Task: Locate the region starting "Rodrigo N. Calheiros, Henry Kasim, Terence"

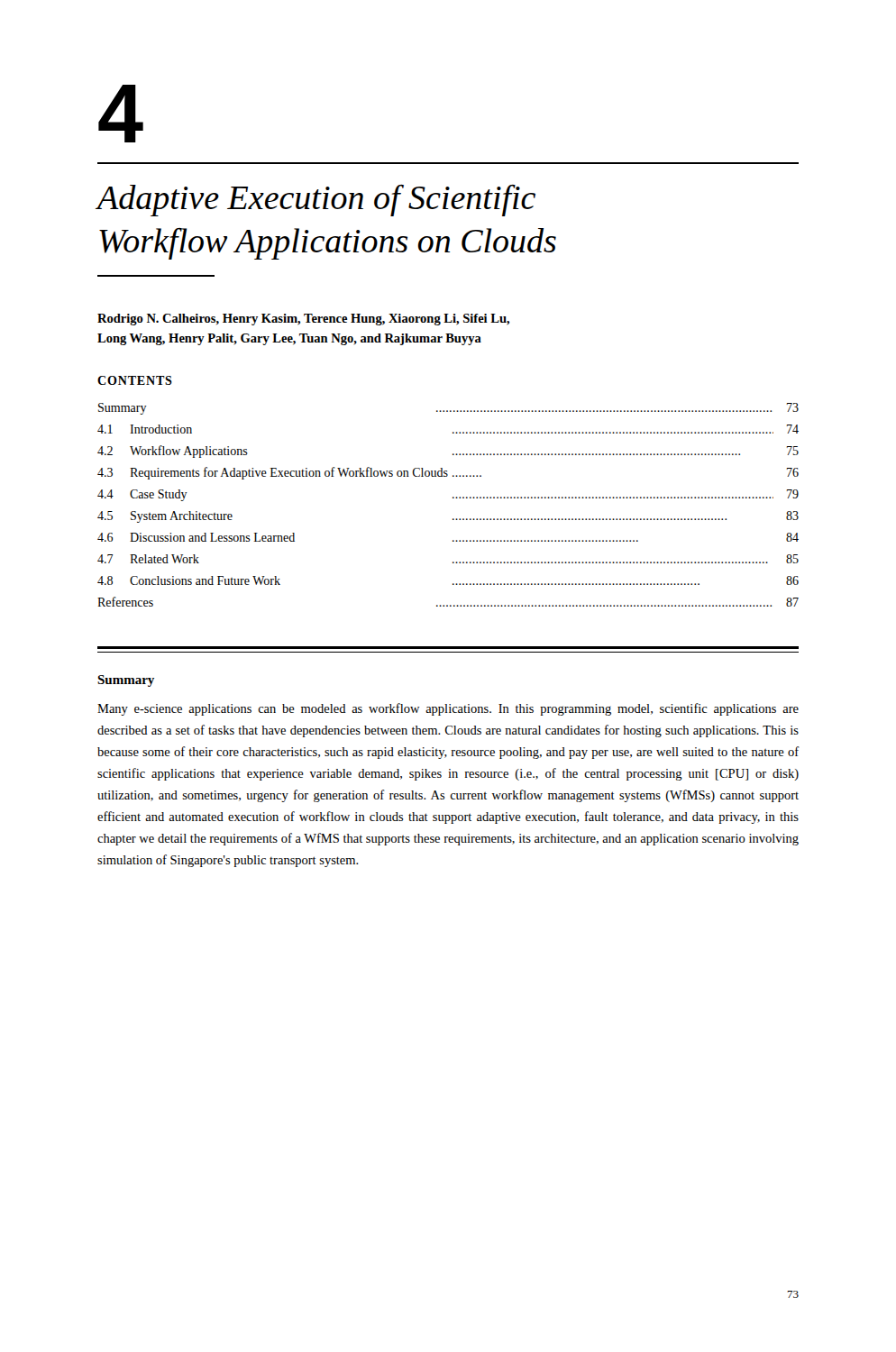Action: (304, 328)
